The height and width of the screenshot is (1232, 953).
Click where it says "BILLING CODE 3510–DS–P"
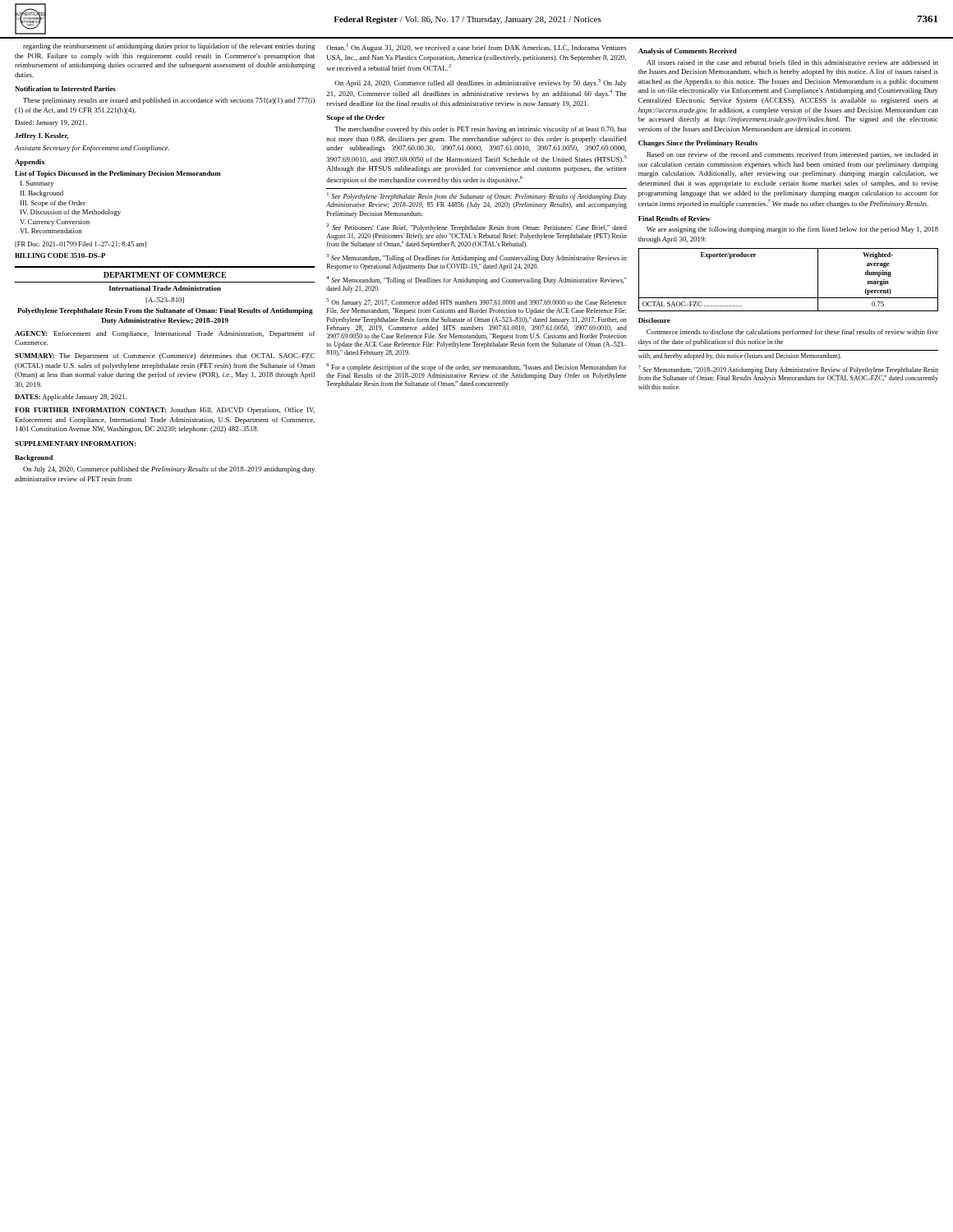click(60, 255)
